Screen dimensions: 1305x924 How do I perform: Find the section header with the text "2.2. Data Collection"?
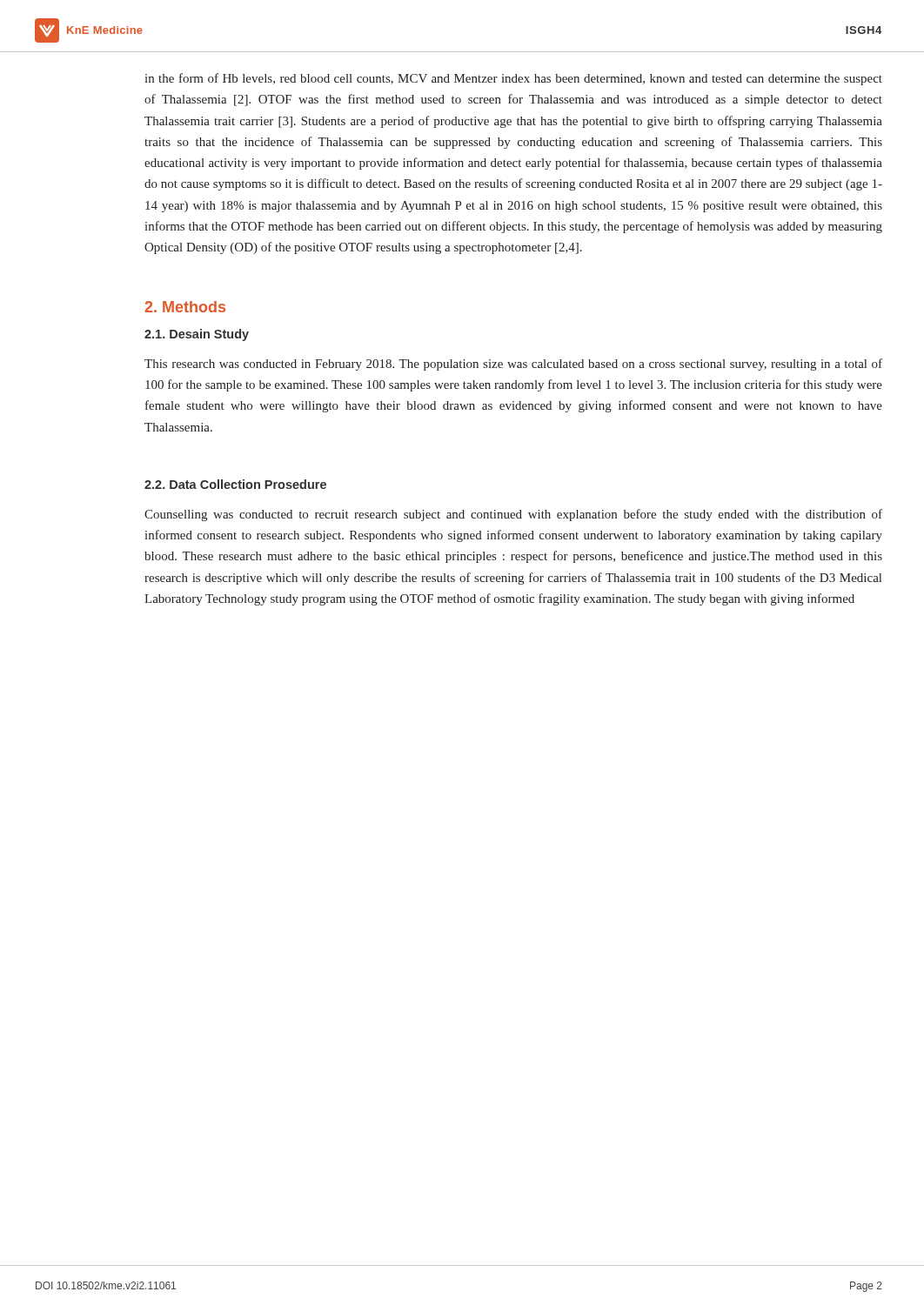pyautogui.click(x=235, y=484)
